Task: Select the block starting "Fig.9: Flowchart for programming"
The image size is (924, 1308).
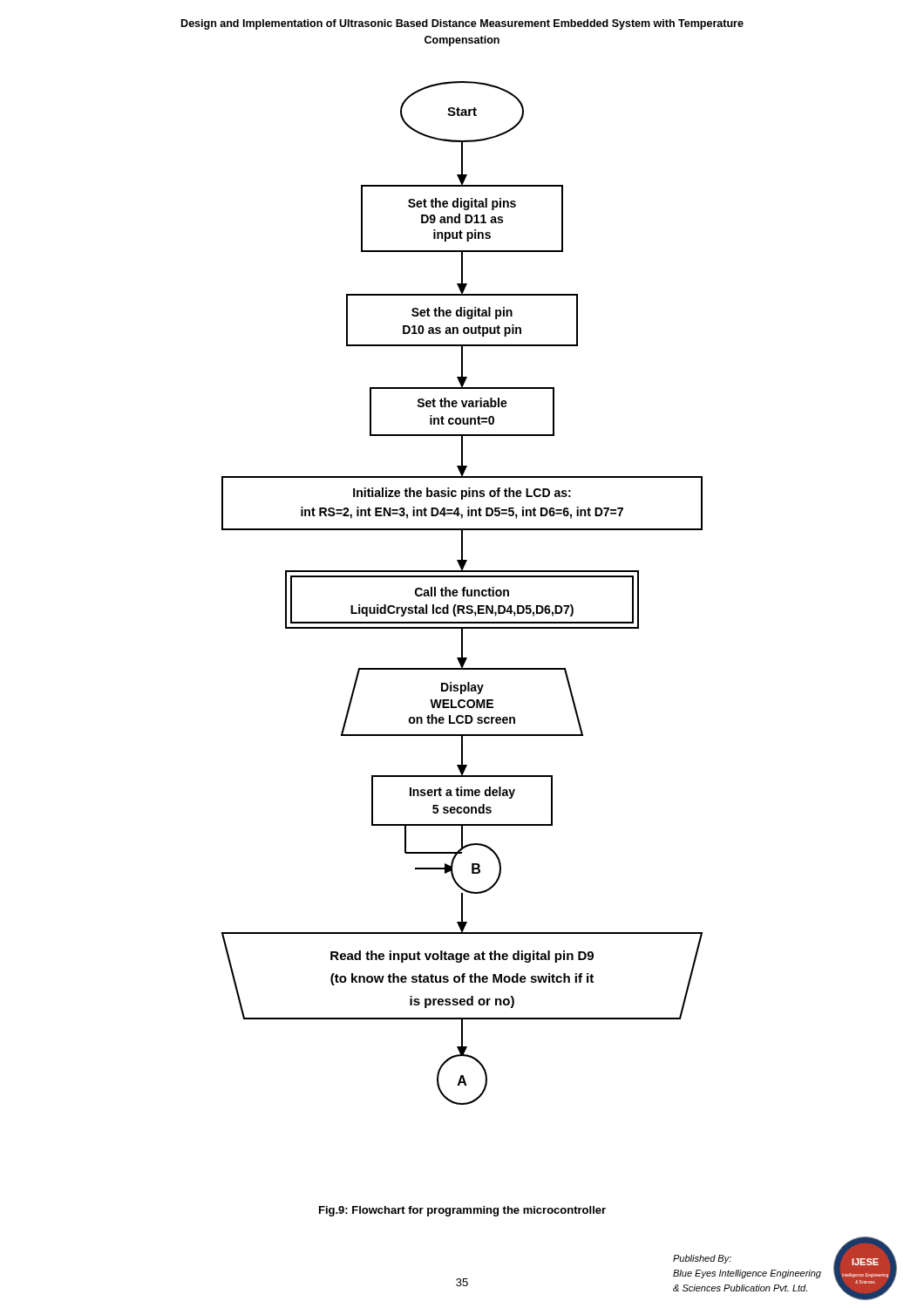Action: click(462, 1210)
